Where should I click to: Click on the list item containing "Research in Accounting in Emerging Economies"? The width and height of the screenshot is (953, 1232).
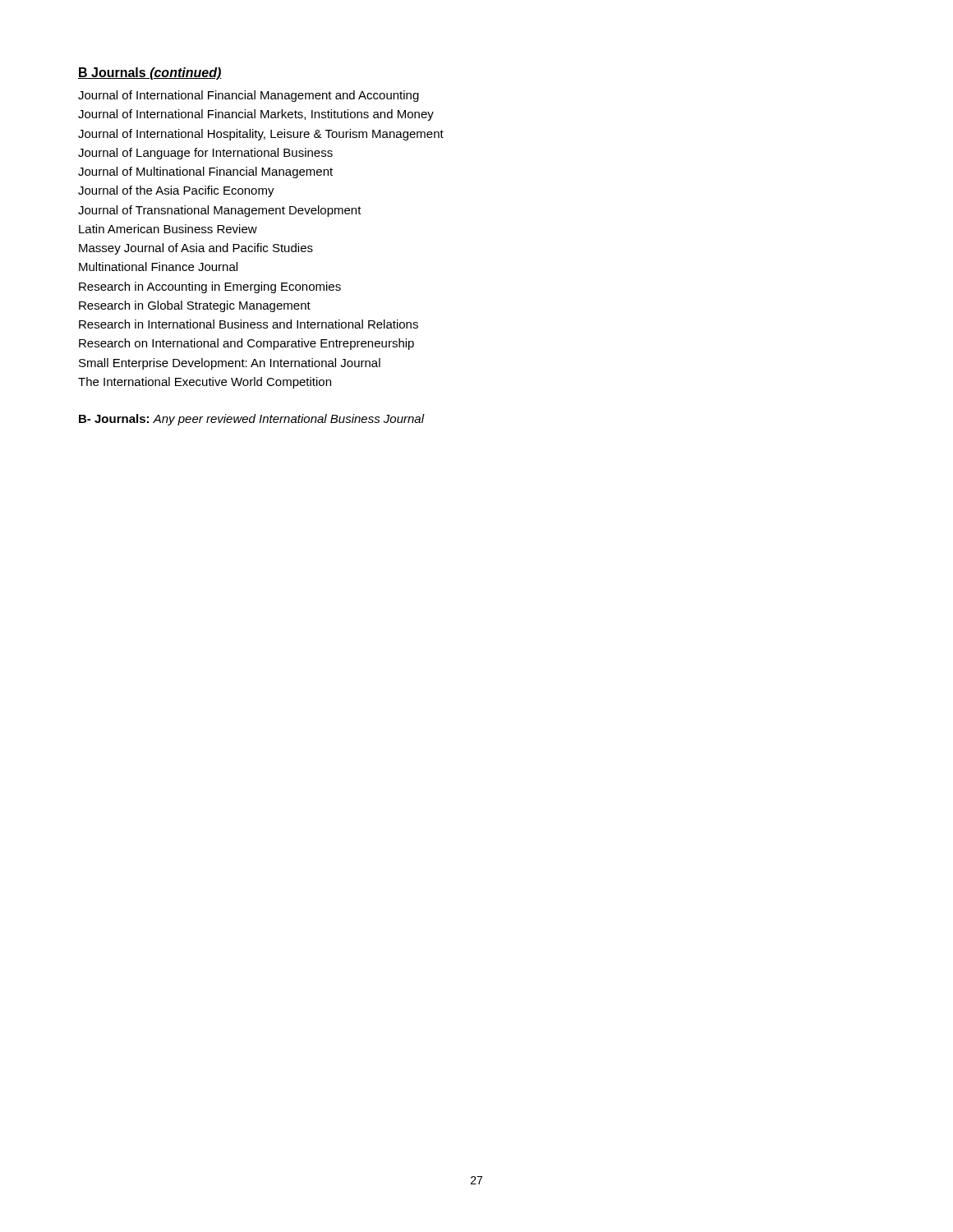(210, 286)
